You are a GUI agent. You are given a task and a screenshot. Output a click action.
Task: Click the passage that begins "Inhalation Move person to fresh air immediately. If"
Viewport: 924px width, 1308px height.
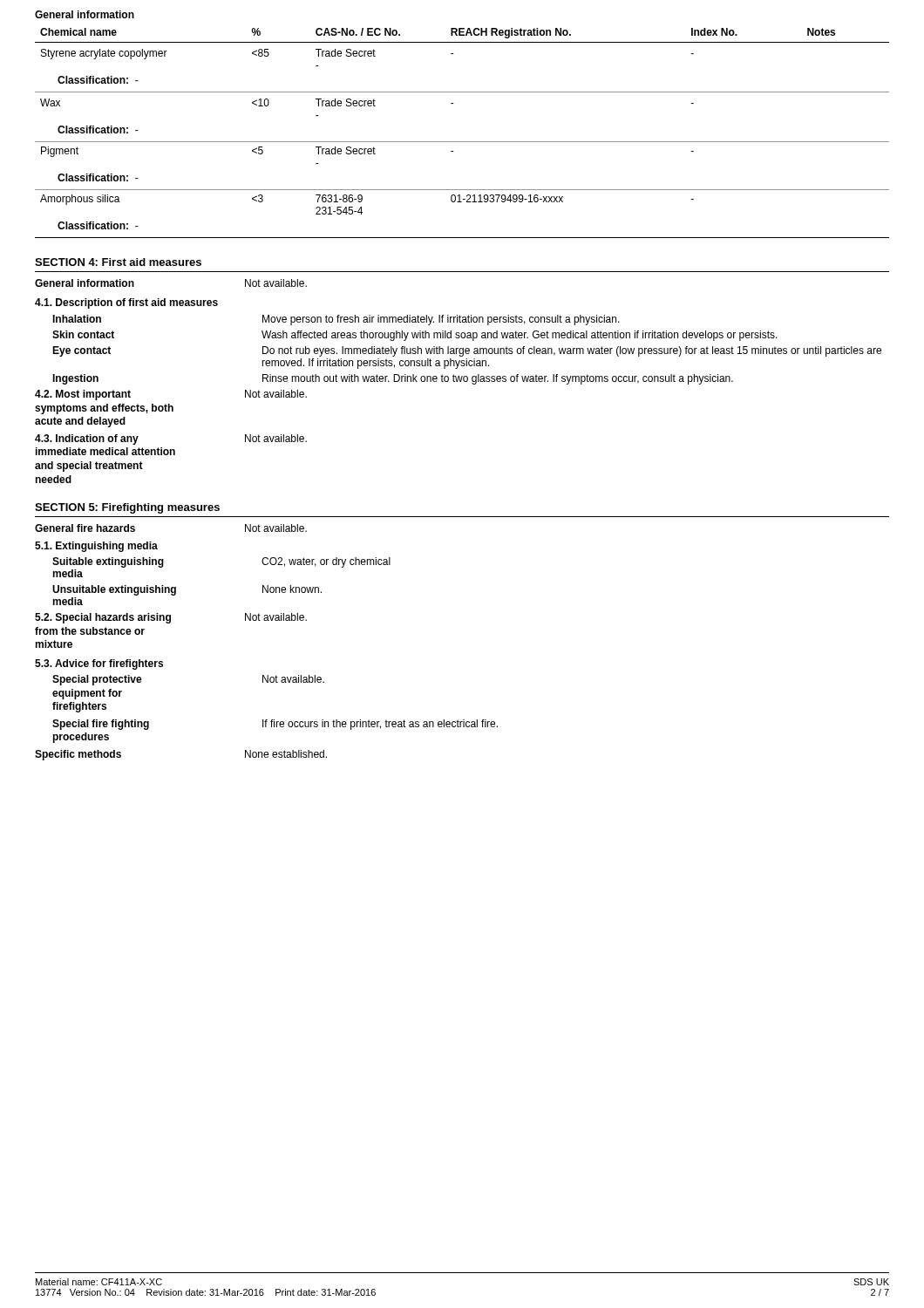coord(462,349)
